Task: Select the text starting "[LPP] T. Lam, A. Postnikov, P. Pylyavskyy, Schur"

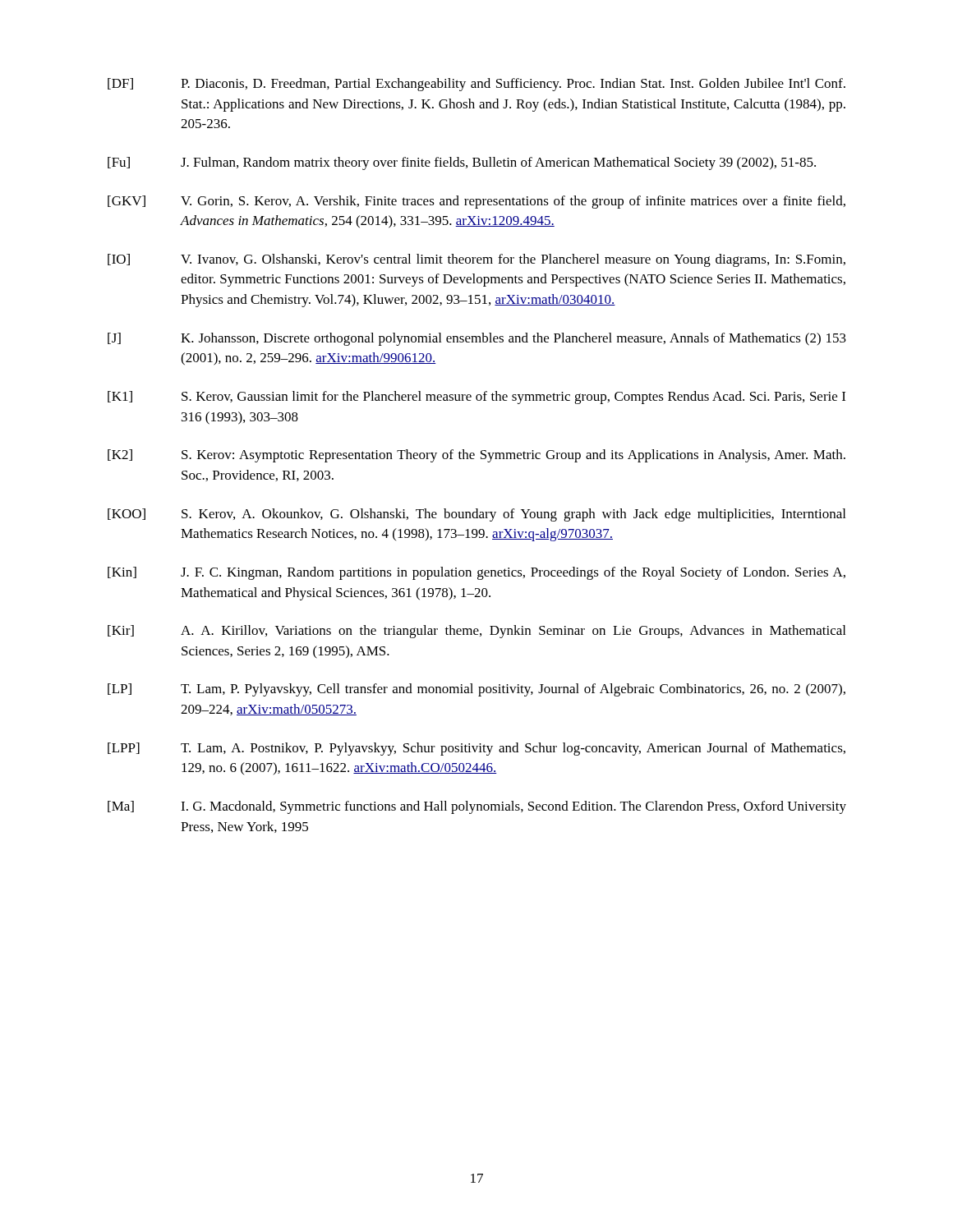Action: [x=476, y=758]
